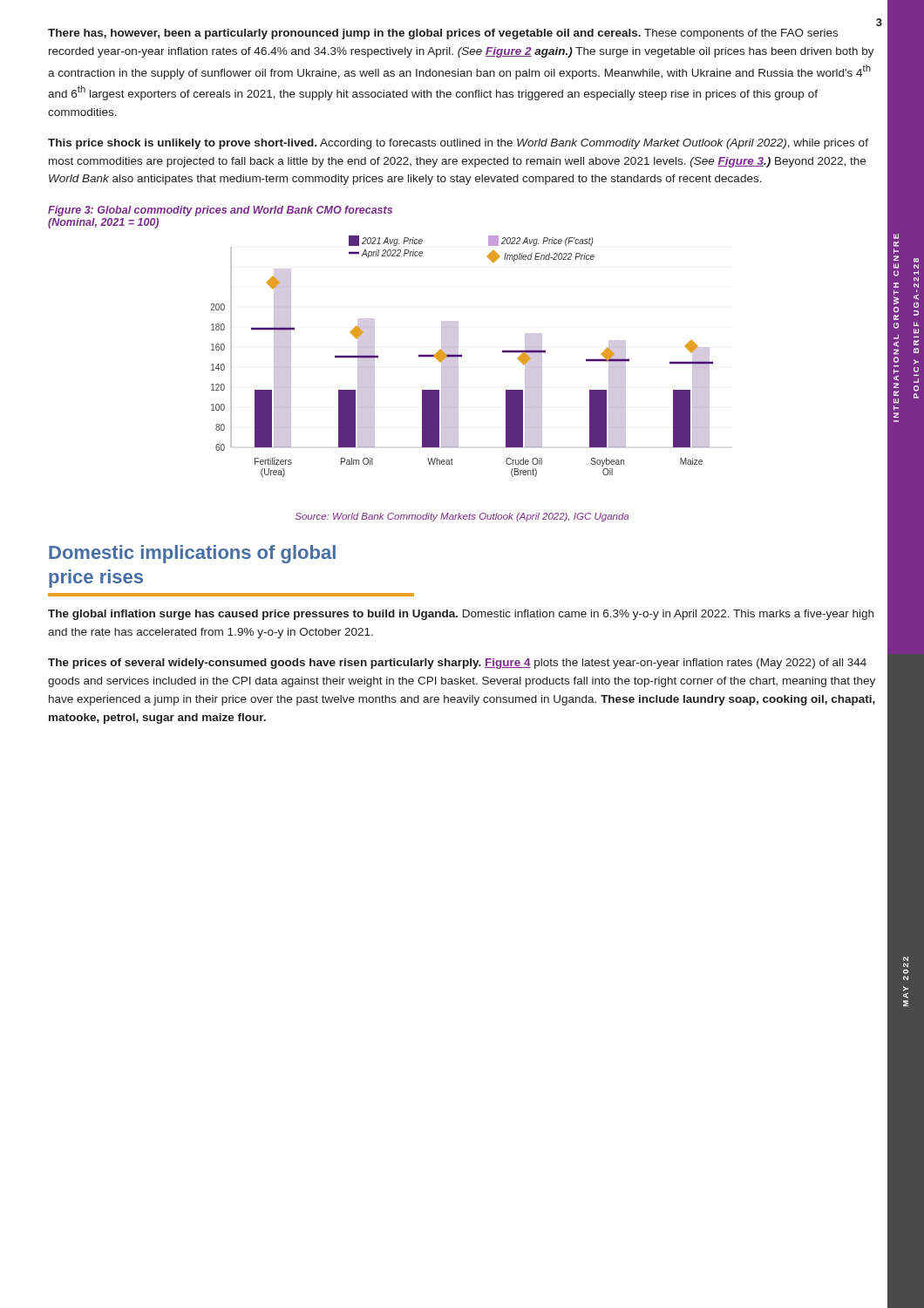Screen dimensions: 1308x924
Task: Navigate to the passage starting "There has, however, been a particularly pronounced jump"
Action: (x=461, y=72)
